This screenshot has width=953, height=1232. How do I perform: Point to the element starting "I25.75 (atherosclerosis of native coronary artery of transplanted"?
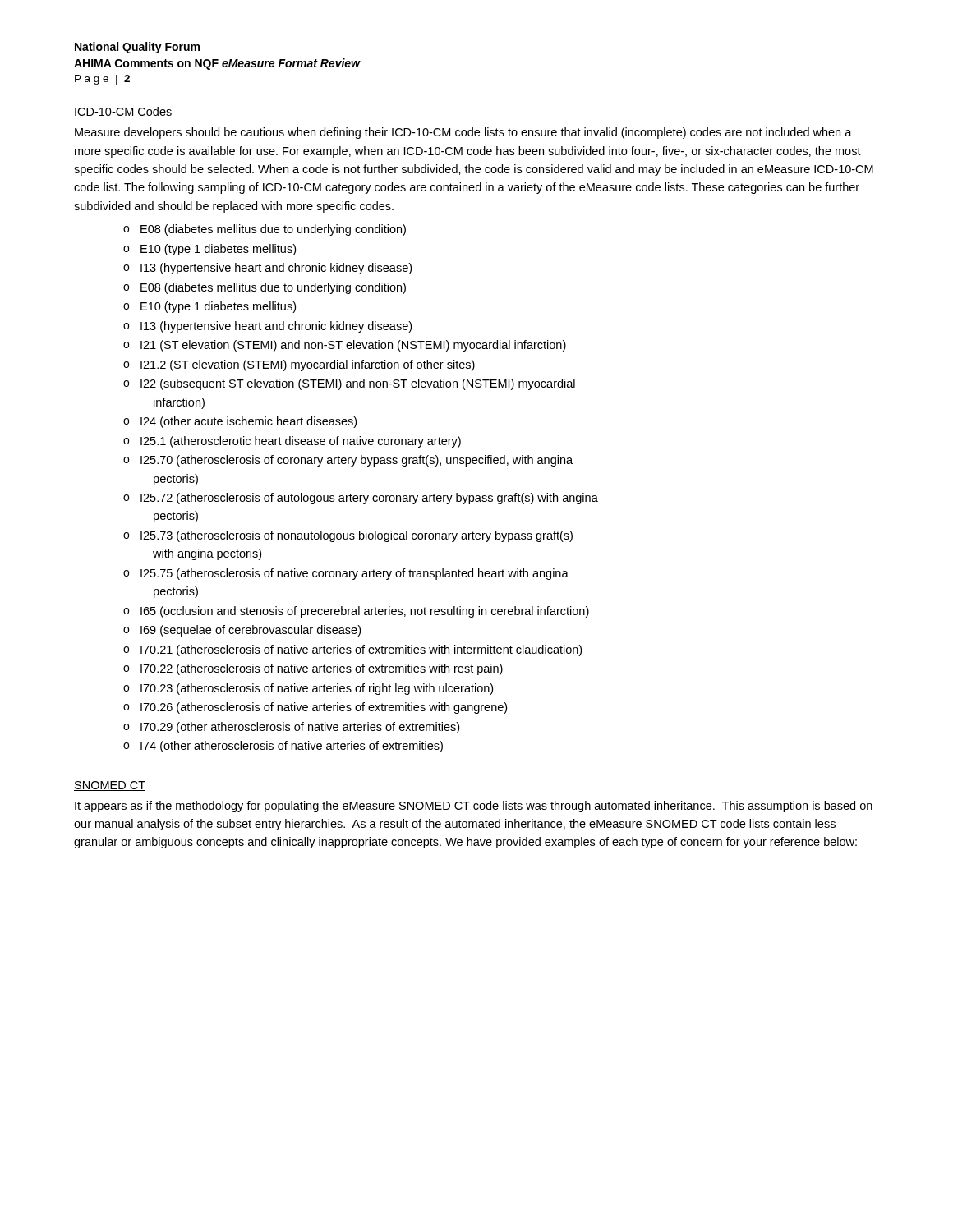click(x=354, y=582)
